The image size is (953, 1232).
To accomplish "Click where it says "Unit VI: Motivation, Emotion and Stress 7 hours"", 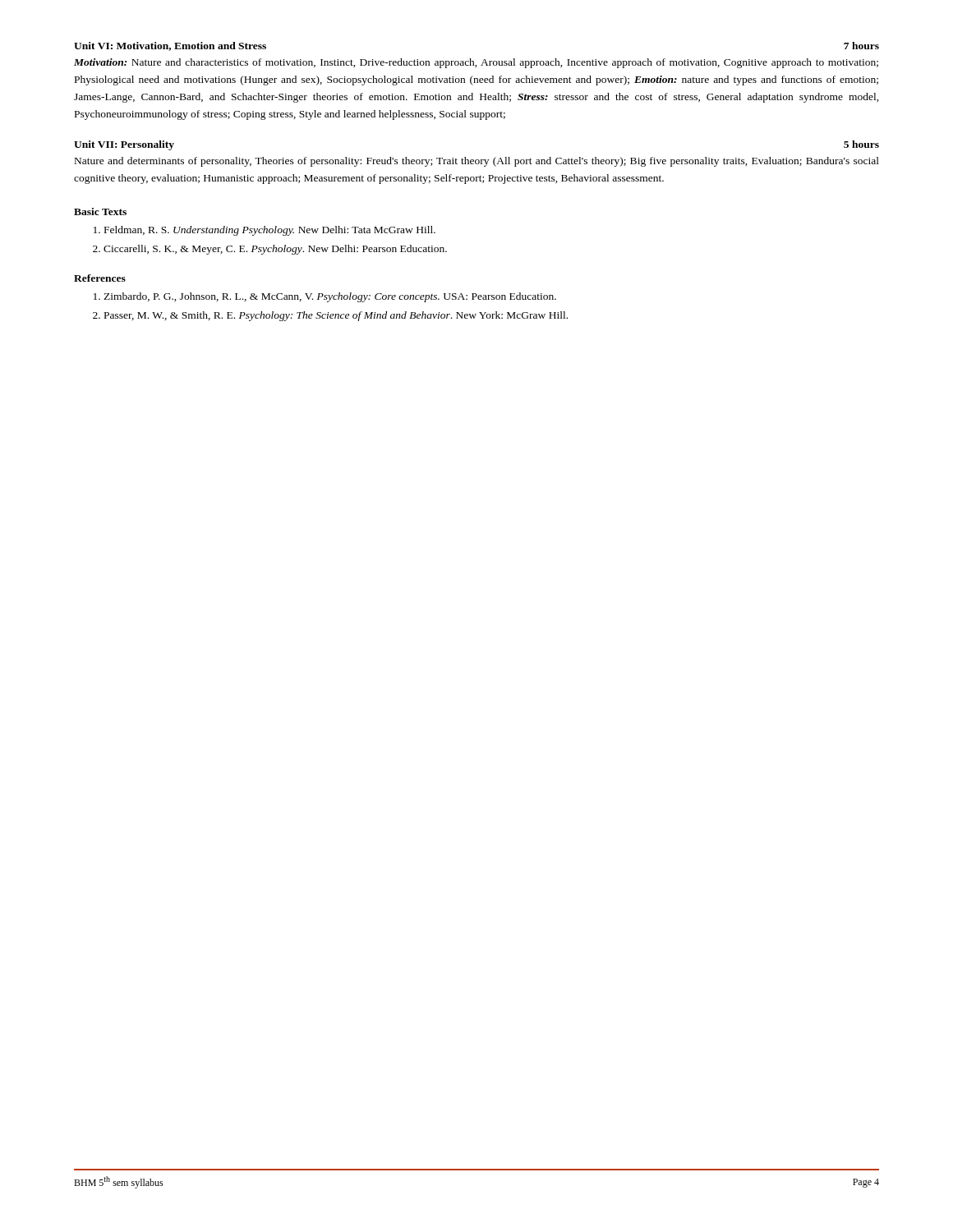I will click(194, 46).
